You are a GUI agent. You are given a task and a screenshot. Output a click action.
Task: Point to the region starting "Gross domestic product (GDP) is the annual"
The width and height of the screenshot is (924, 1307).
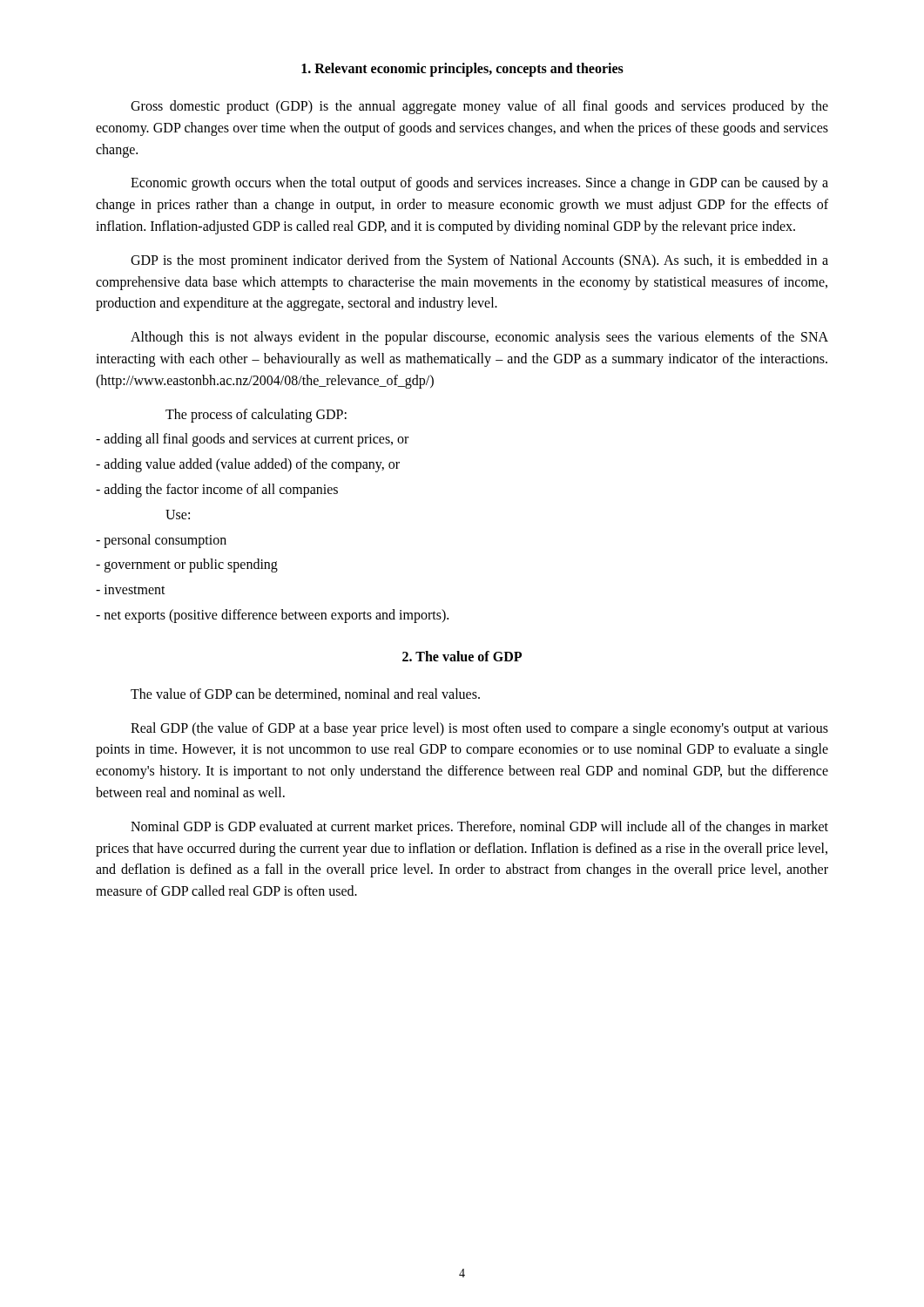tap(462, 127)
